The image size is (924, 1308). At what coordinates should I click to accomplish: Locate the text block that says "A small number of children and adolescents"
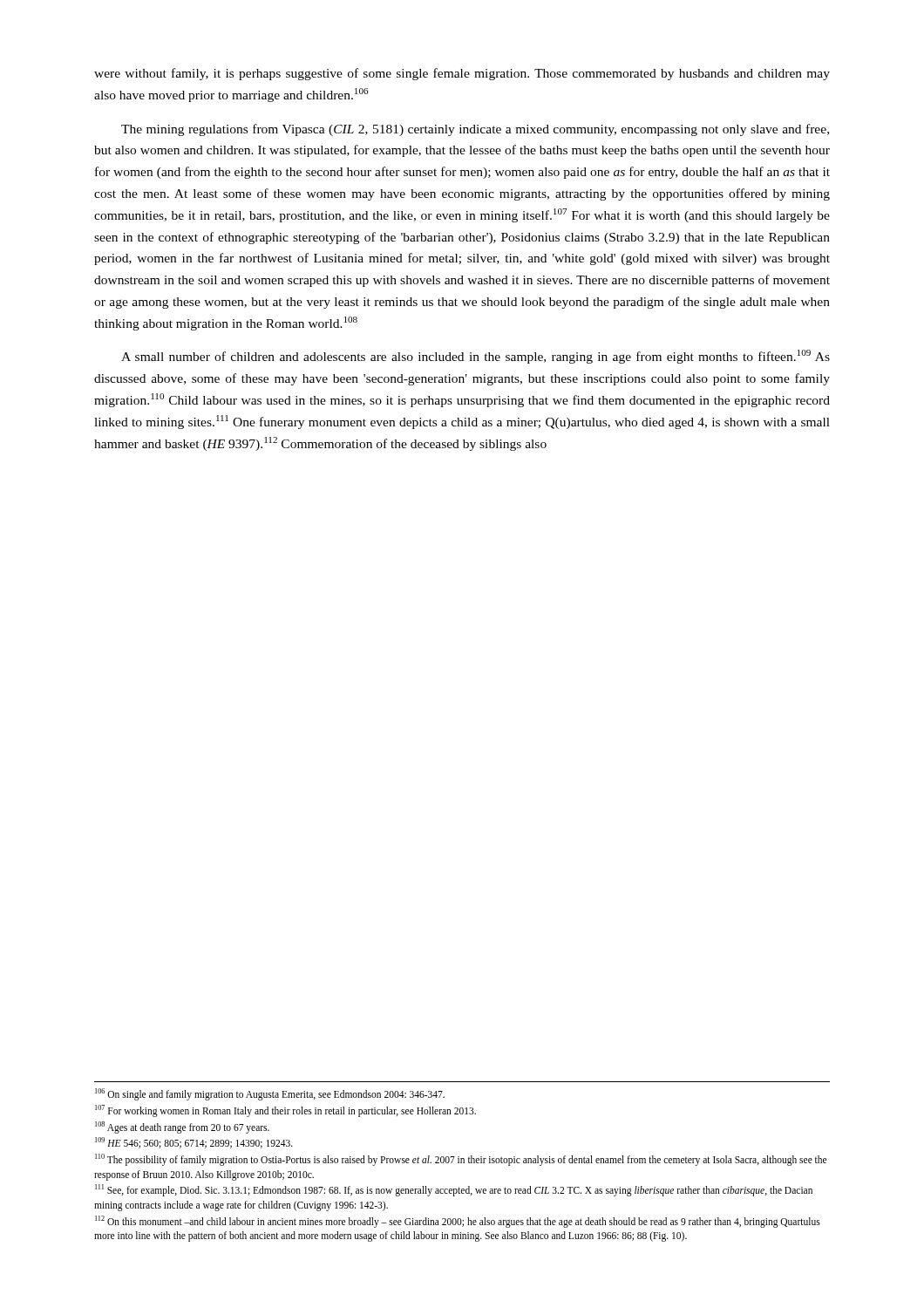[x=462, y=401]
